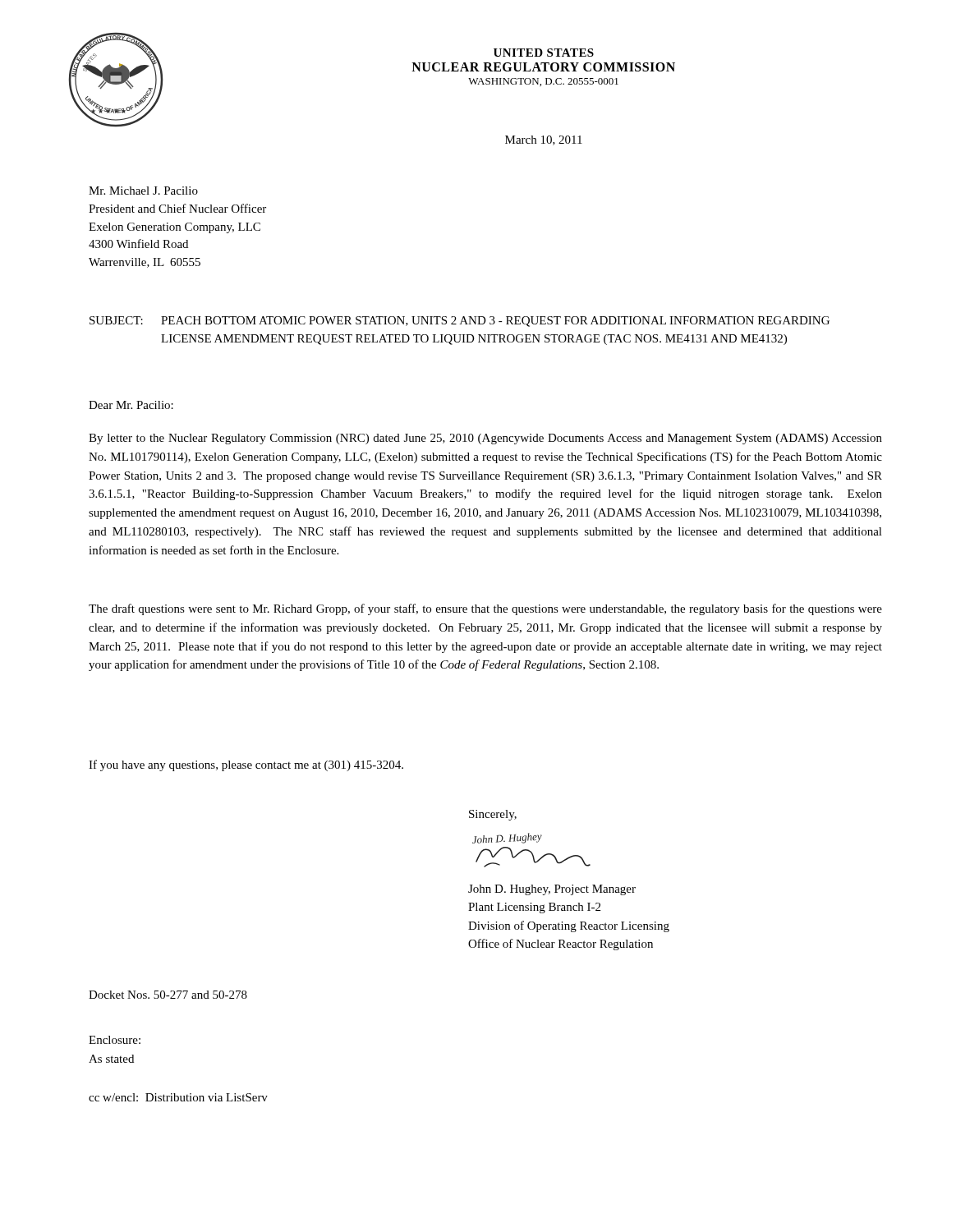Locate the text starting "Sincerely, John D. Hughey John D. Hughey,"

click(x=569, y=879)
